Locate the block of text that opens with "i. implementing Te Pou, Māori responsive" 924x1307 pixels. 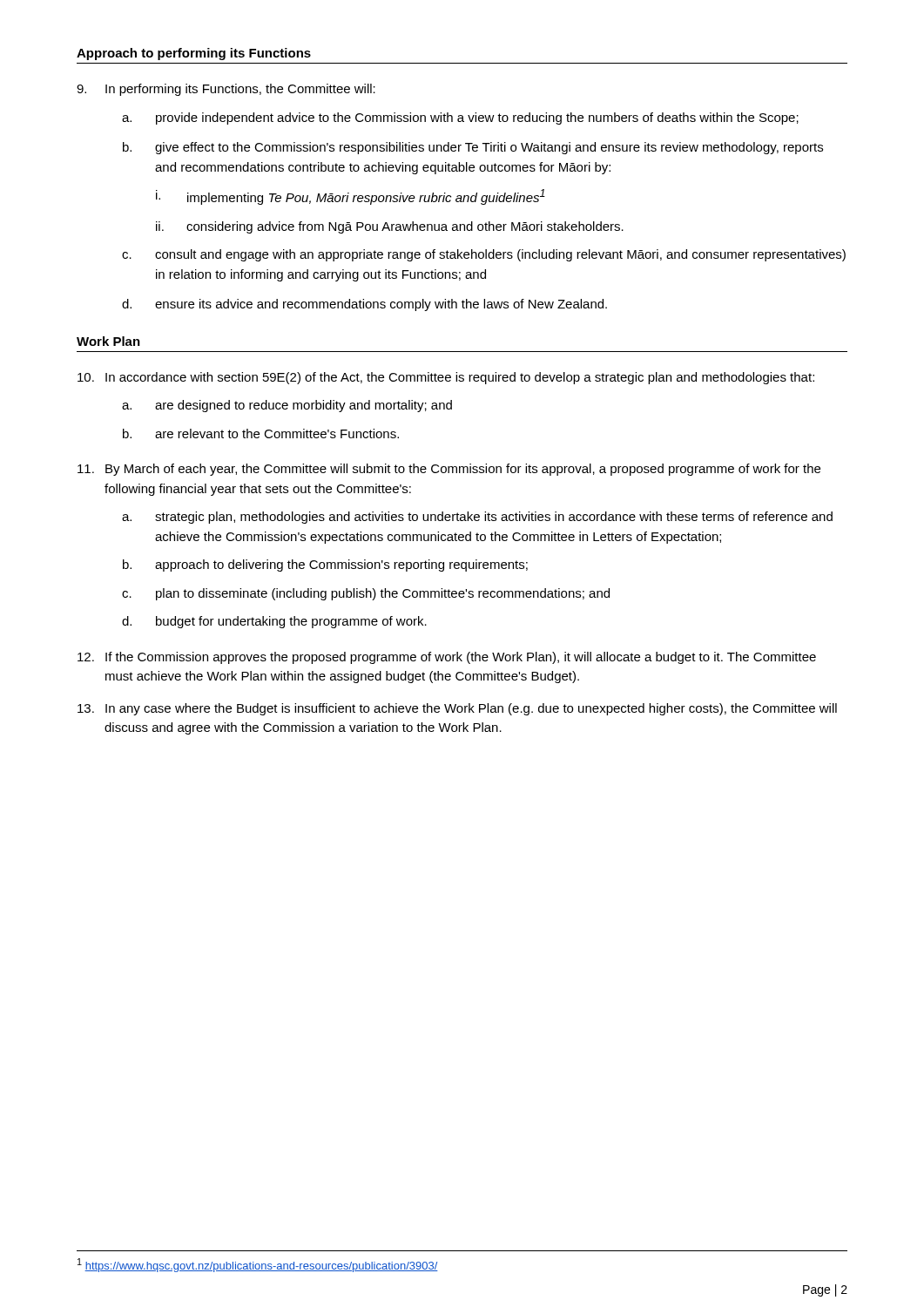[350, 197]
